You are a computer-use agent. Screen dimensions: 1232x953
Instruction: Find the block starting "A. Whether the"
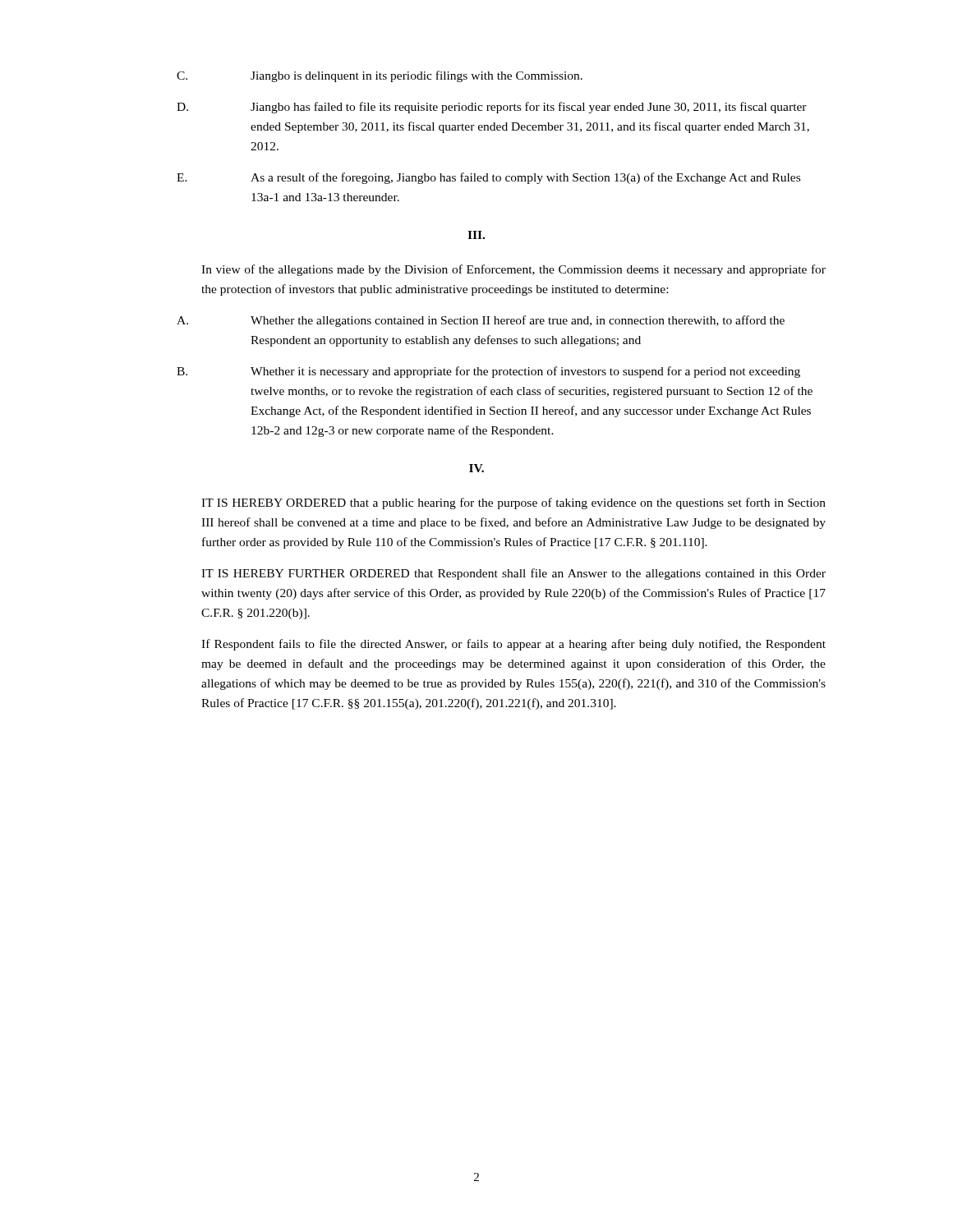[476, 330]
